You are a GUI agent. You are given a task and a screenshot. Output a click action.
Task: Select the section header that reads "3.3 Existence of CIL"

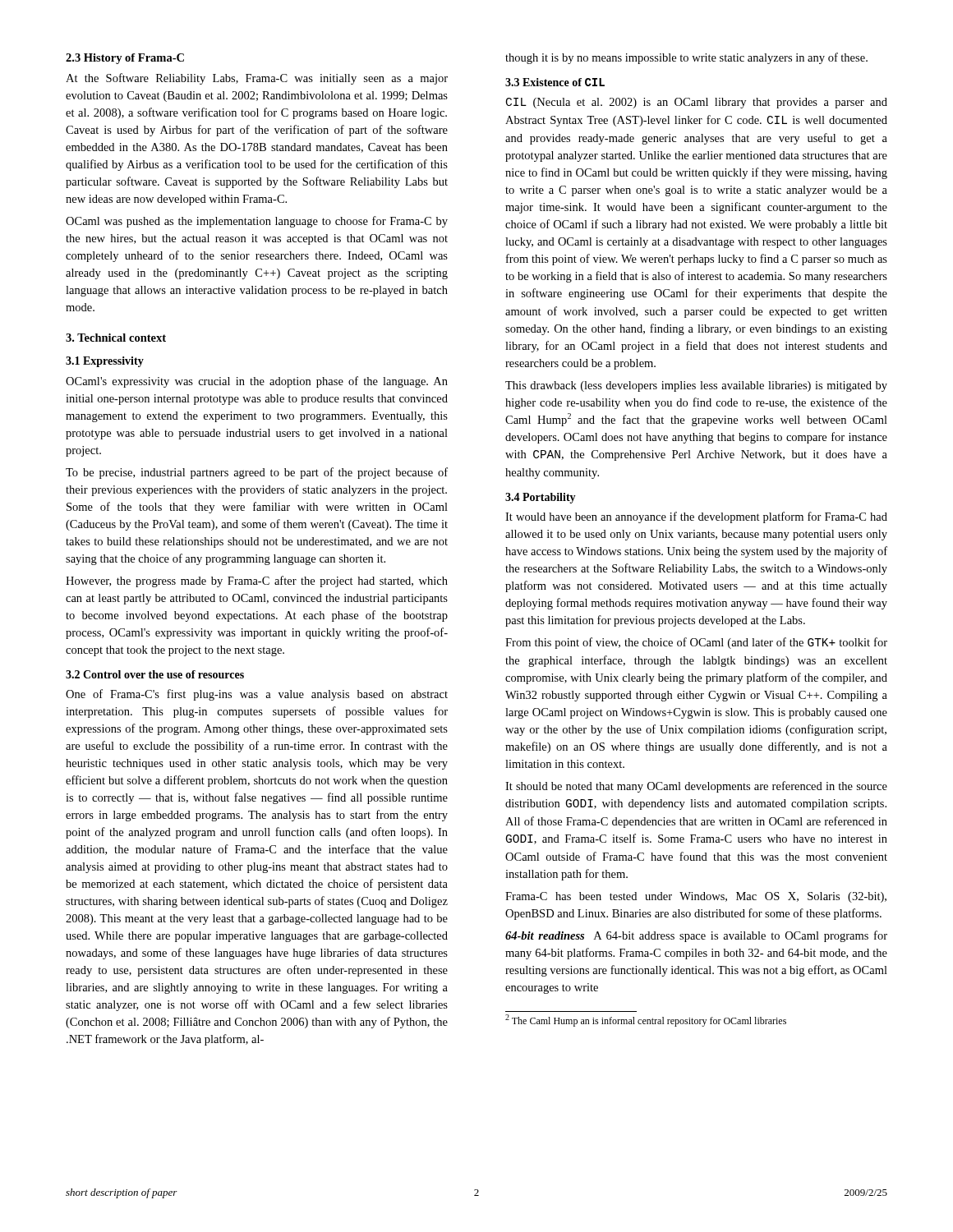pyautogui.click(x=555, y=83)
